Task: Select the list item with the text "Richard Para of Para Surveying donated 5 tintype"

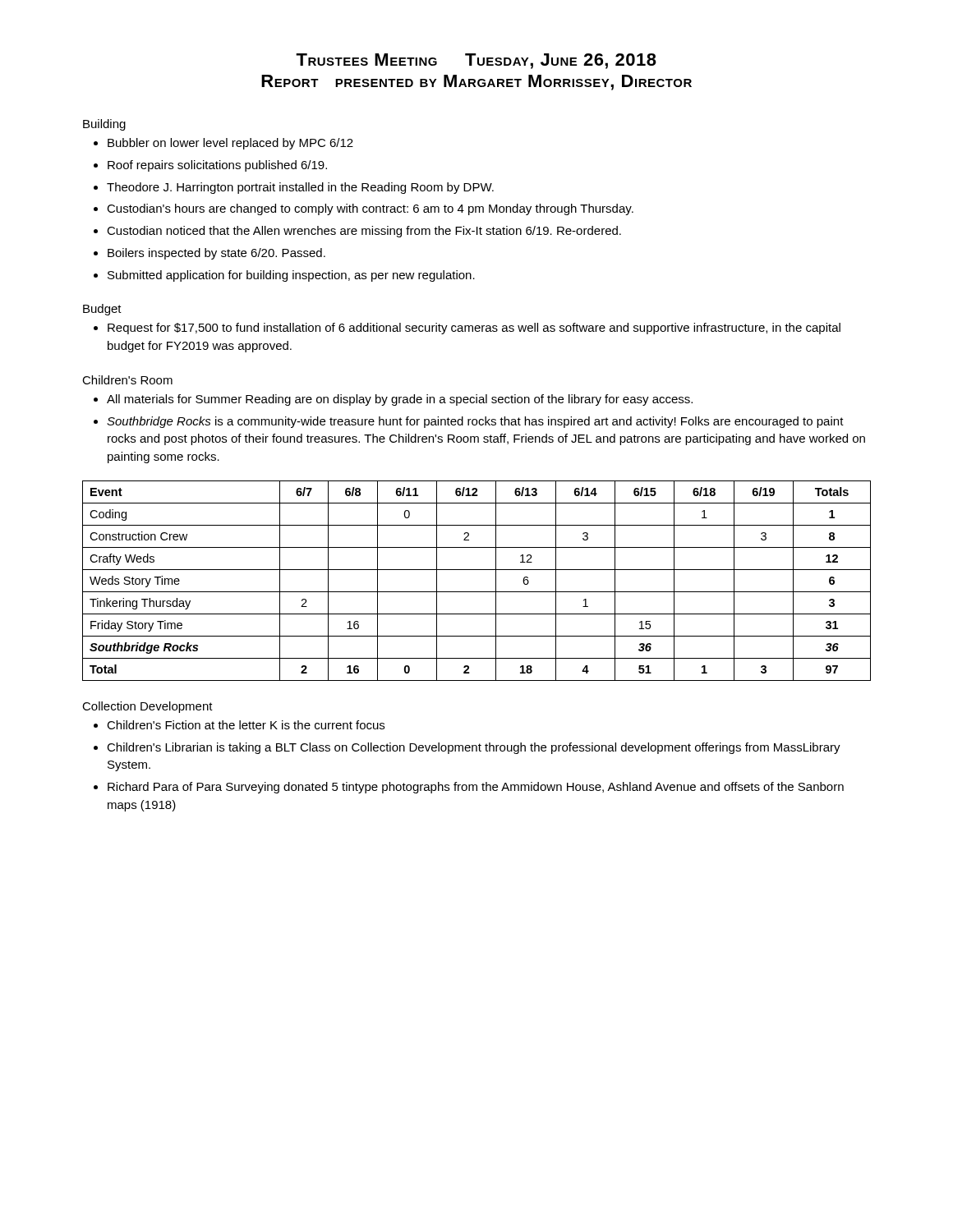Action: (475, 795)
